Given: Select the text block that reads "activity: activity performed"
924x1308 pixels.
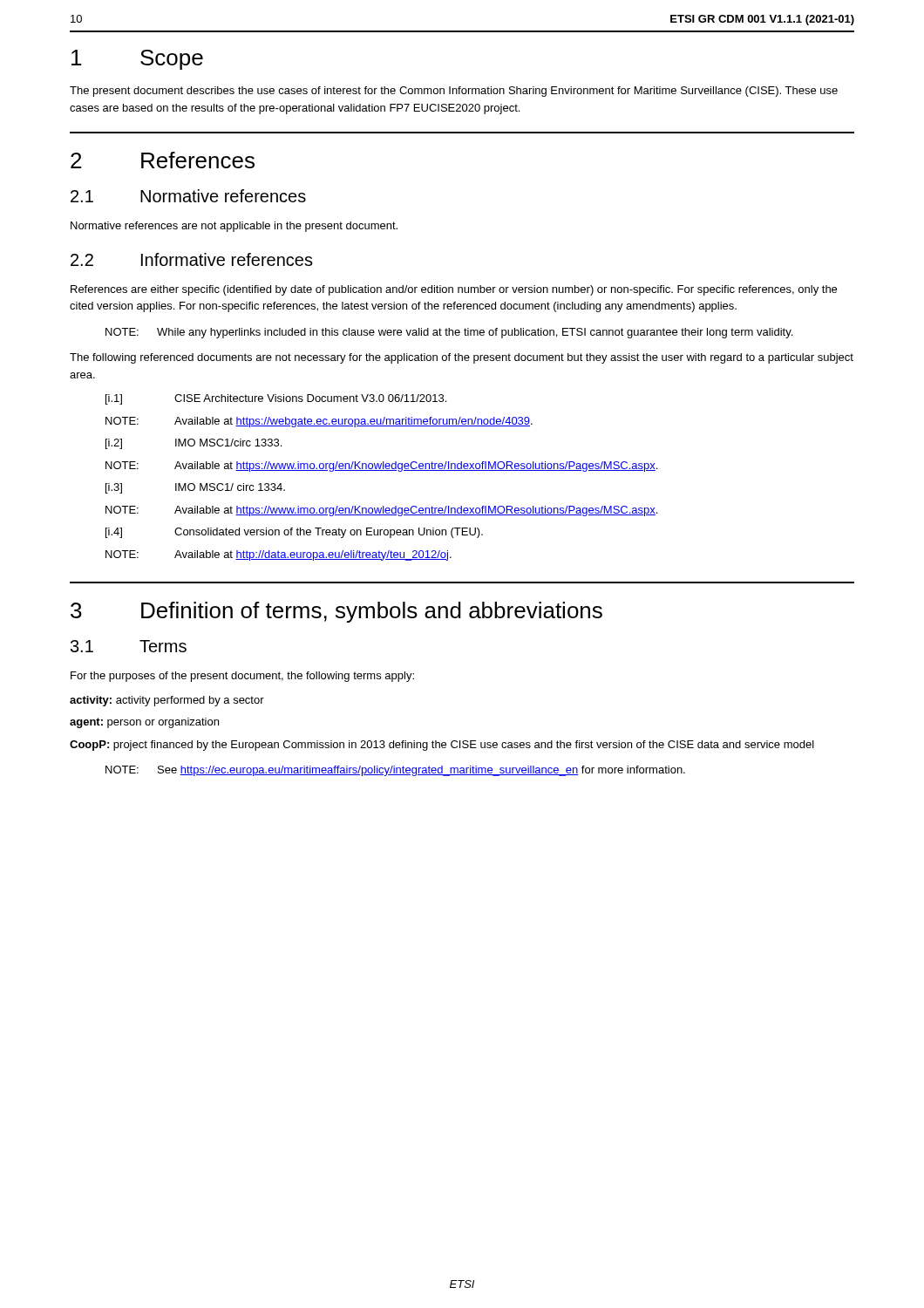Looking at the screenshot, I should point(167,699).
